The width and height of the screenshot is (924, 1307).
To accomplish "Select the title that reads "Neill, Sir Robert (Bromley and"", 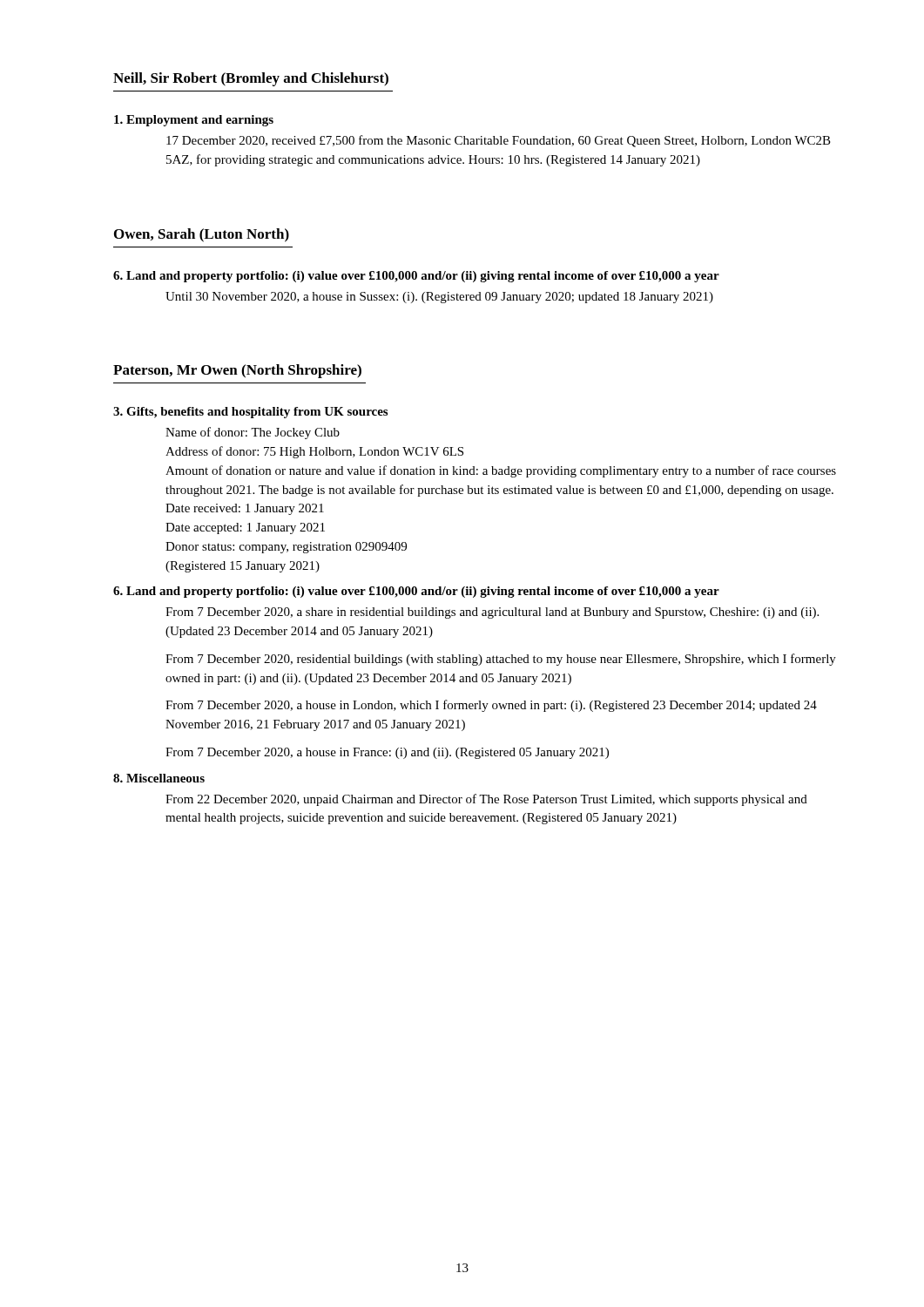I will click(251, 78).
